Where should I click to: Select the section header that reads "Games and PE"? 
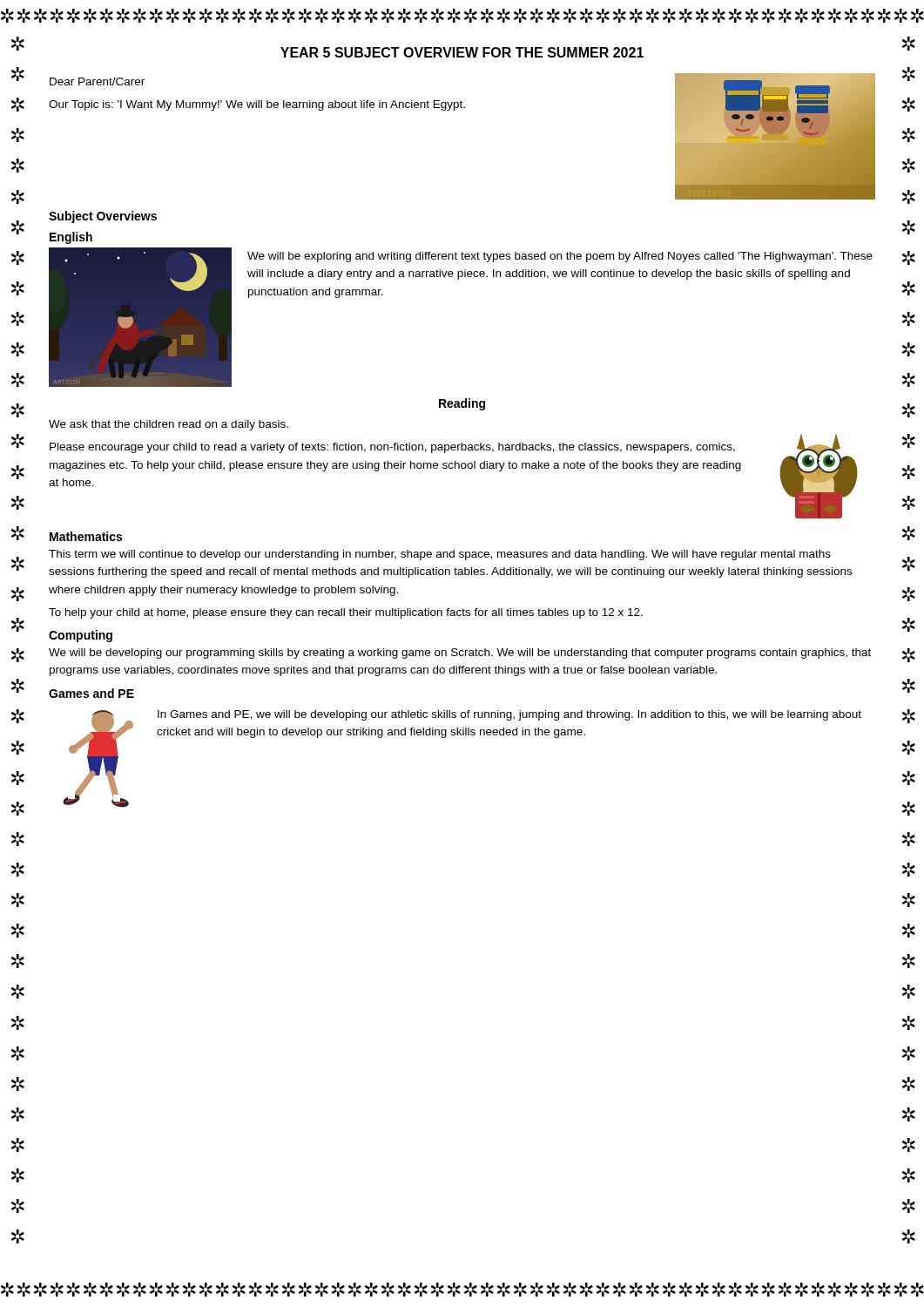coord(91,693)
